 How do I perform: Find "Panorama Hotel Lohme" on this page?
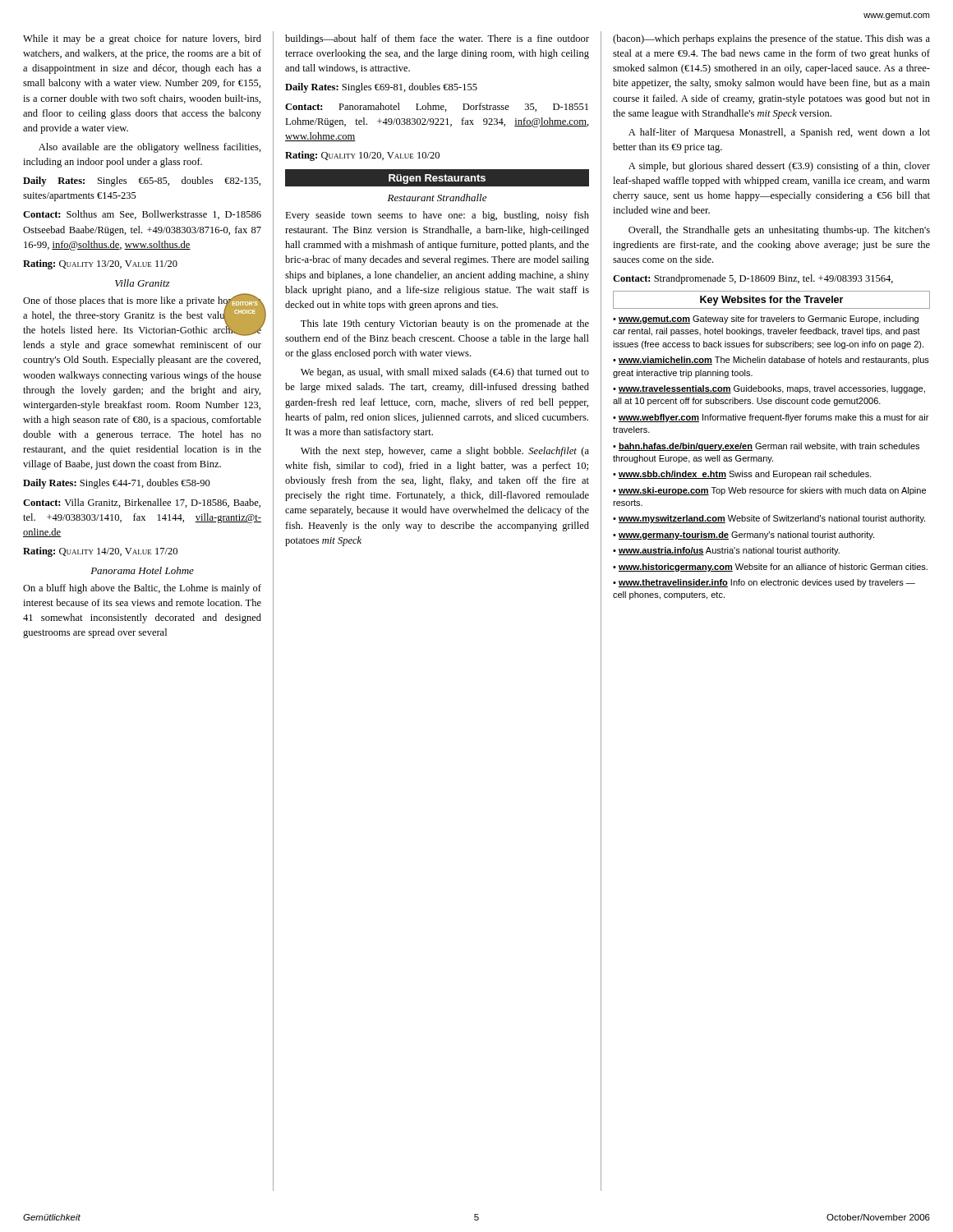[142, 570]
